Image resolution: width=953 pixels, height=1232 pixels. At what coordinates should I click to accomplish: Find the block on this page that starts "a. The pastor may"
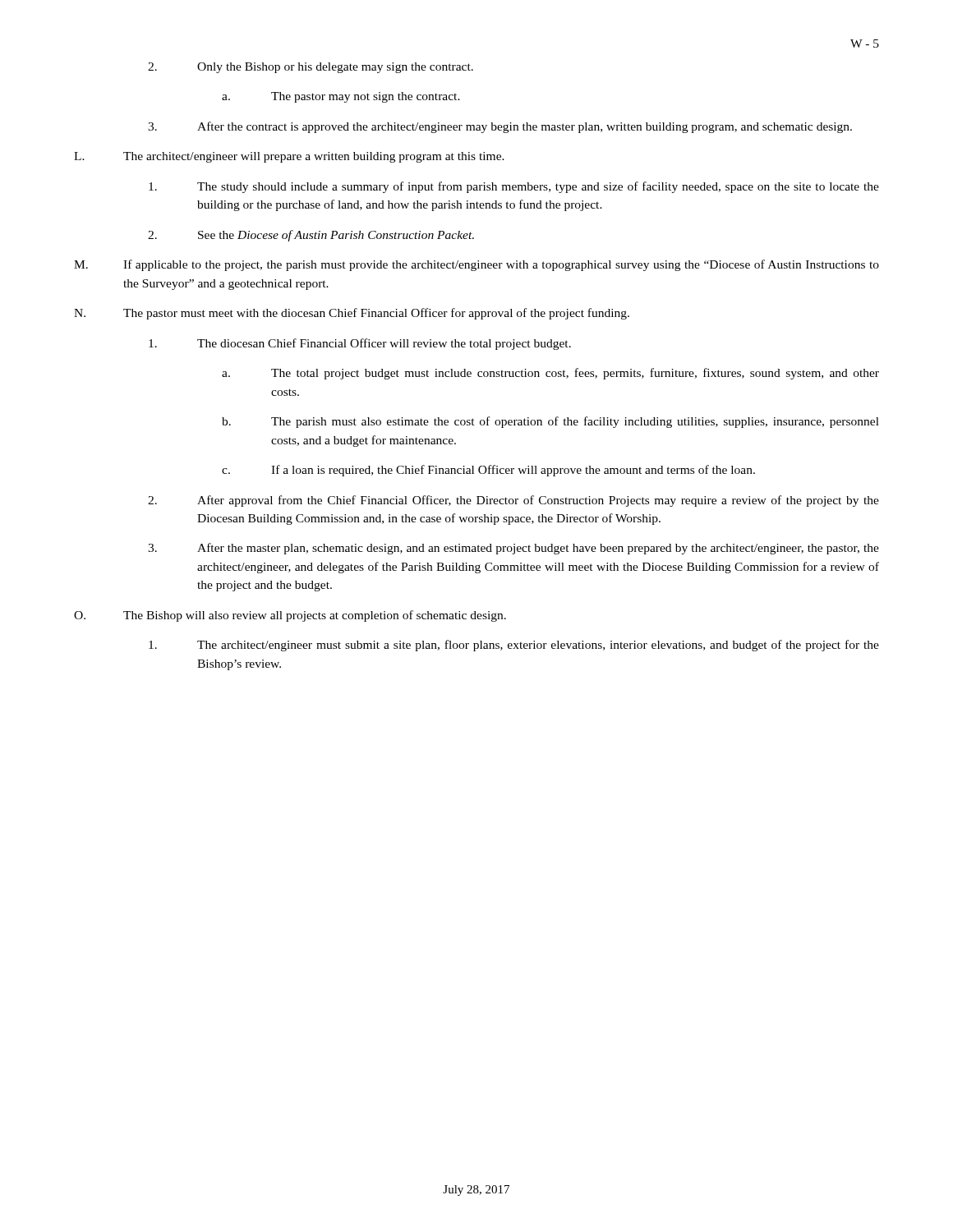tap(341, 97)
